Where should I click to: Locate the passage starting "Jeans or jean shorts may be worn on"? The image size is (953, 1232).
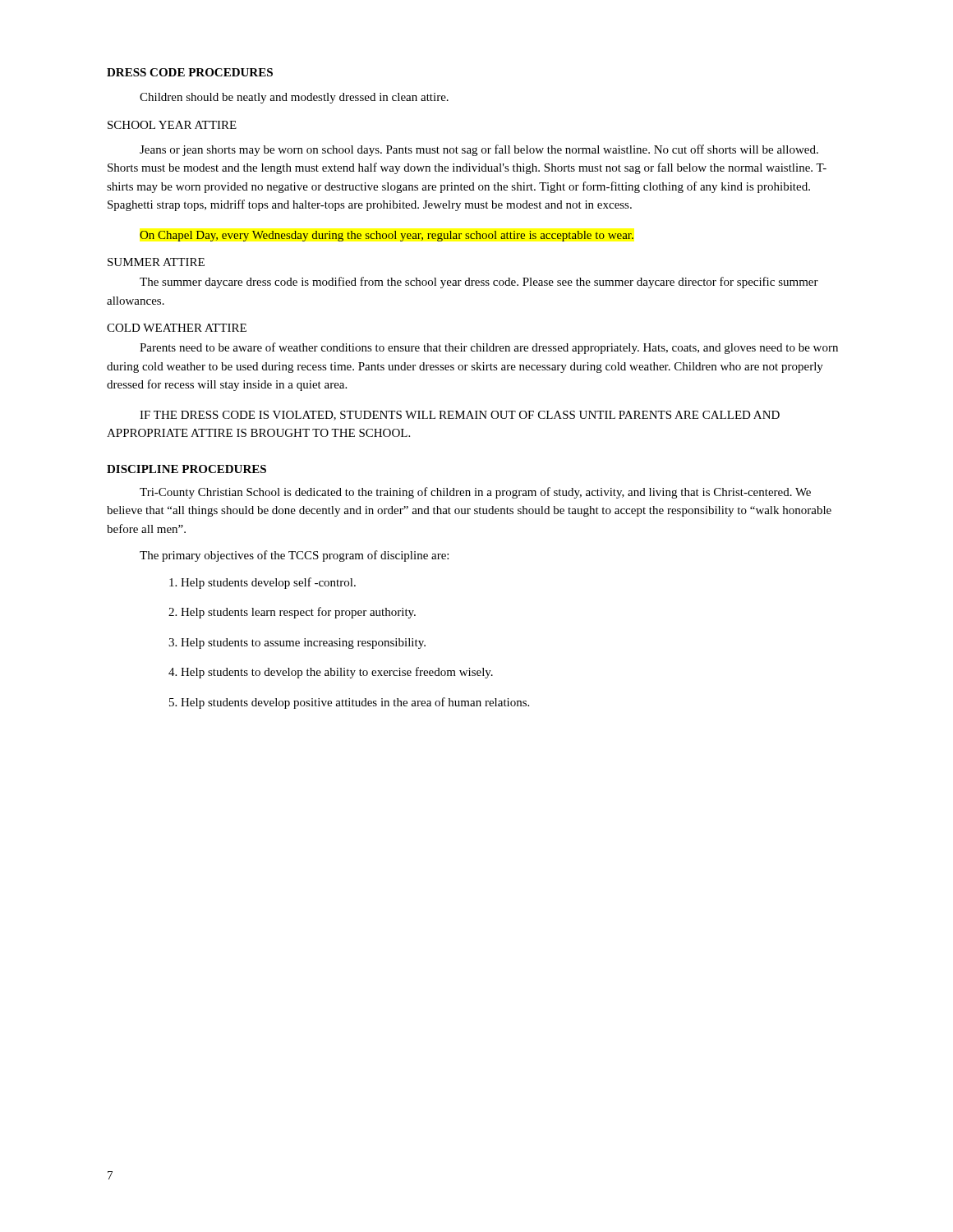467,177
